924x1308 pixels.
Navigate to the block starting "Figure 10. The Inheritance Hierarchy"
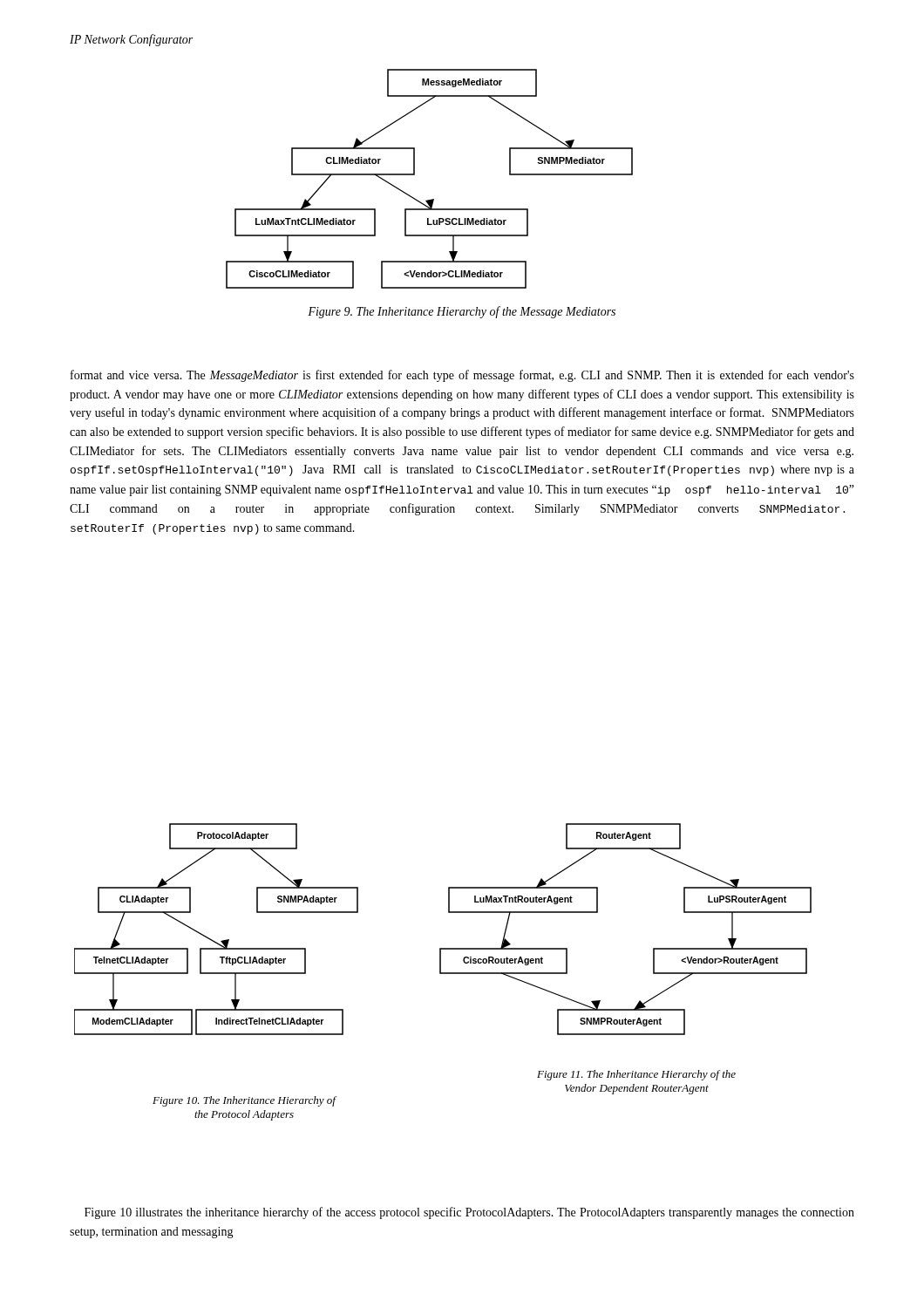click(244, 1107)
